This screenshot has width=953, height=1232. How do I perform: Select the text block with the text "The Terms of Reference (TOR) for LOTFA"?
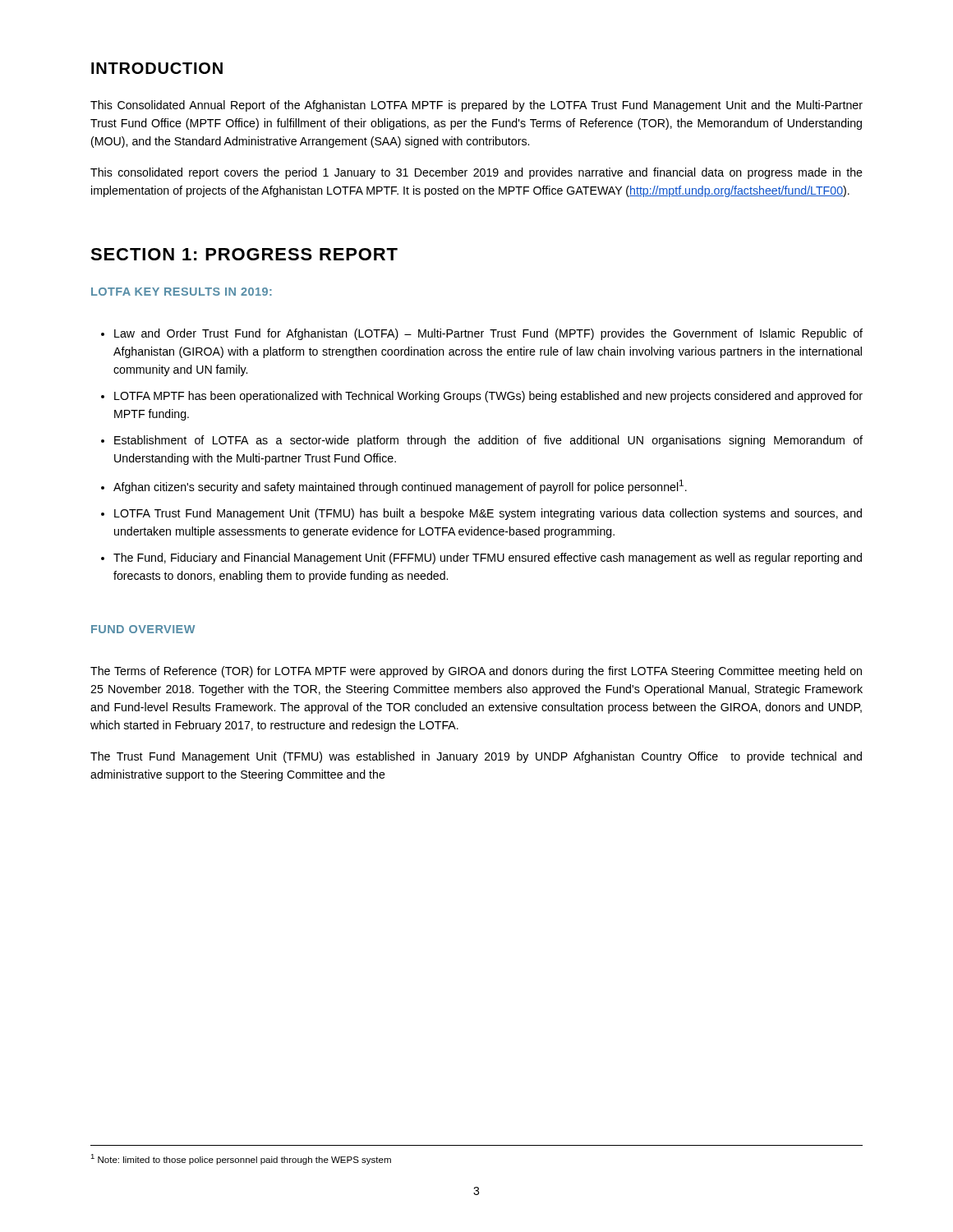(476, 698)
